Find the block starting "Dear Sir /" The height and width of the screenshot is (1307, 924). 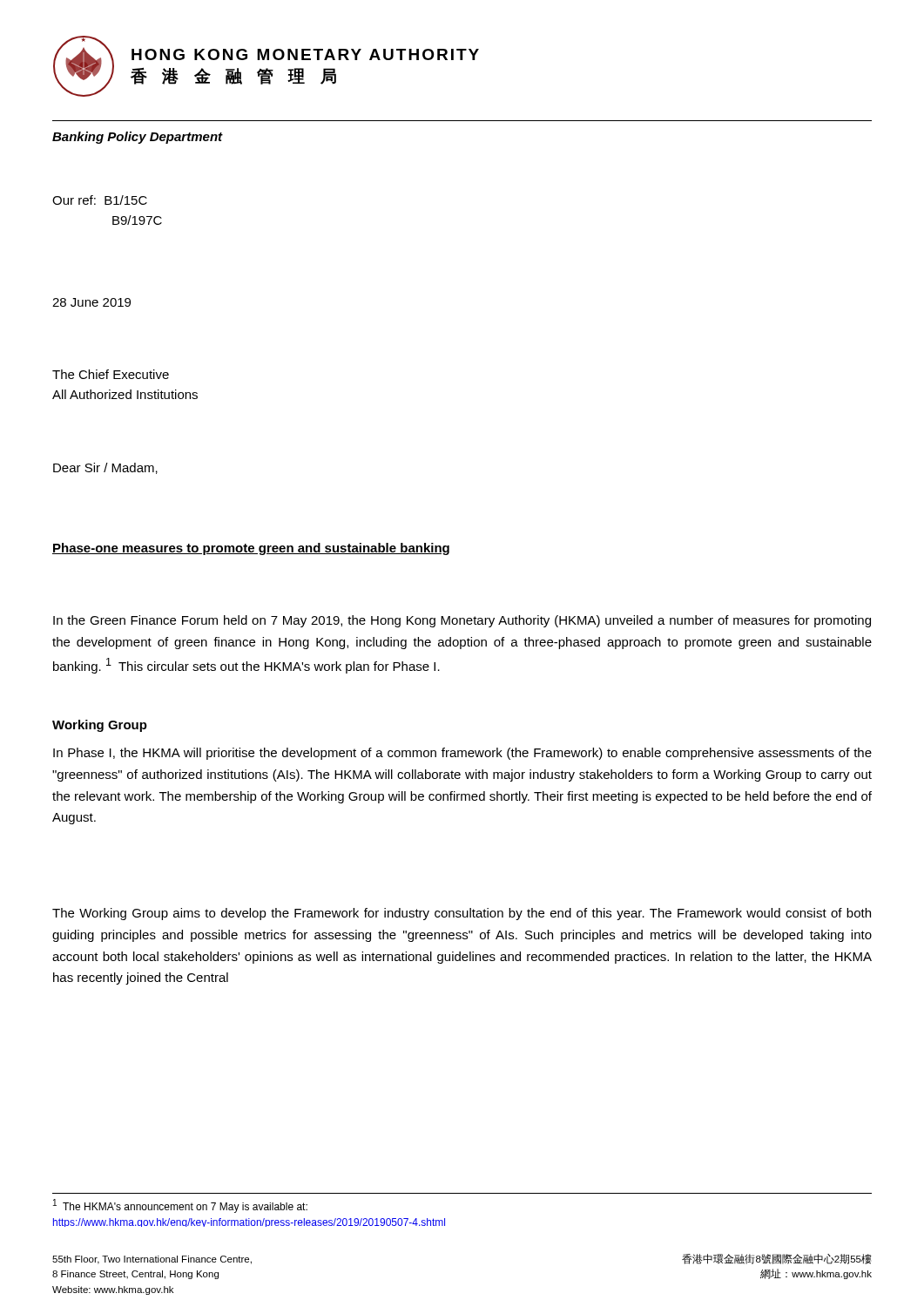point(105,467)
